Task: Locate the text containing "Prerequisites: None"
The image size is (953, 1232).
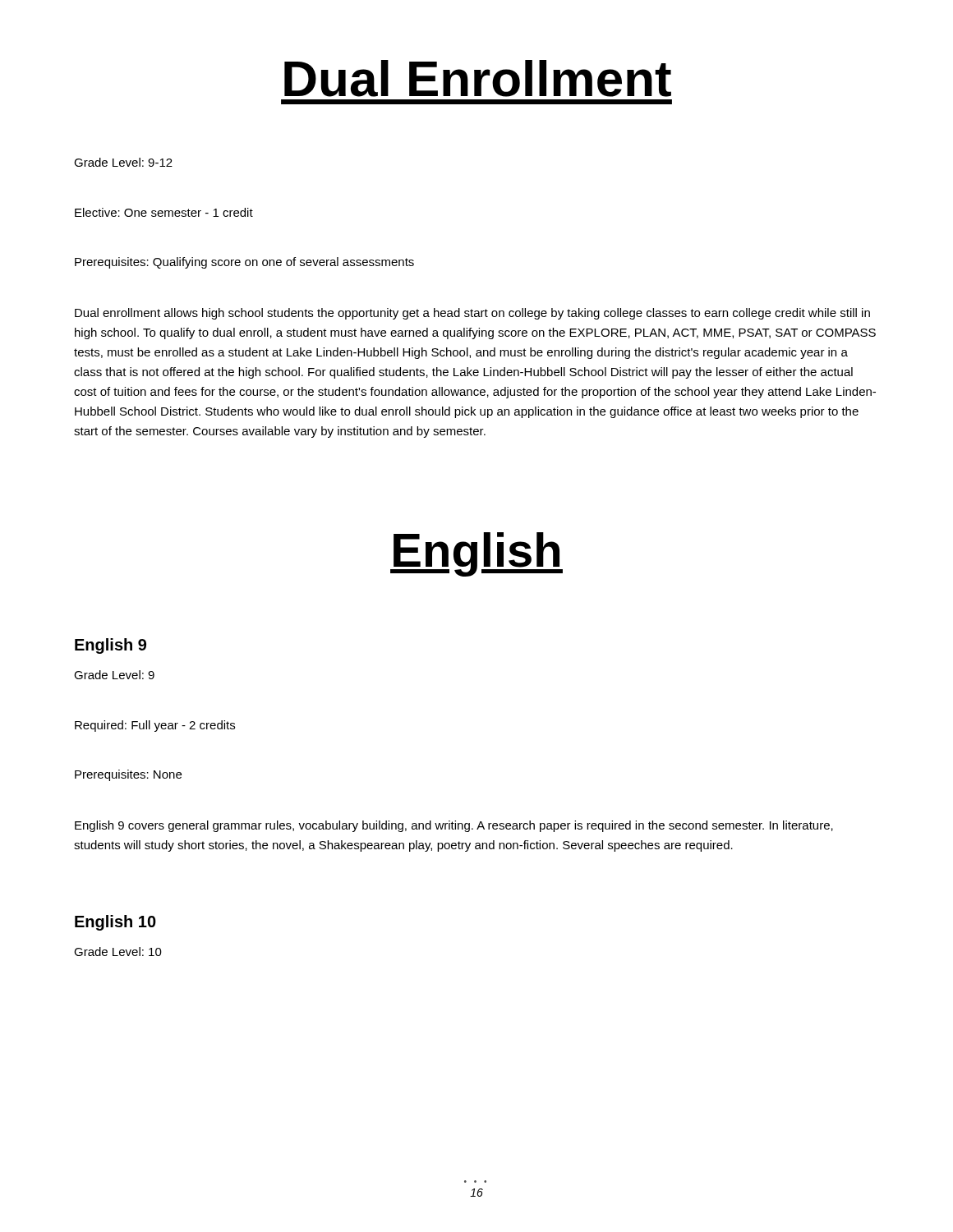Action: click(x=128, y=774)
